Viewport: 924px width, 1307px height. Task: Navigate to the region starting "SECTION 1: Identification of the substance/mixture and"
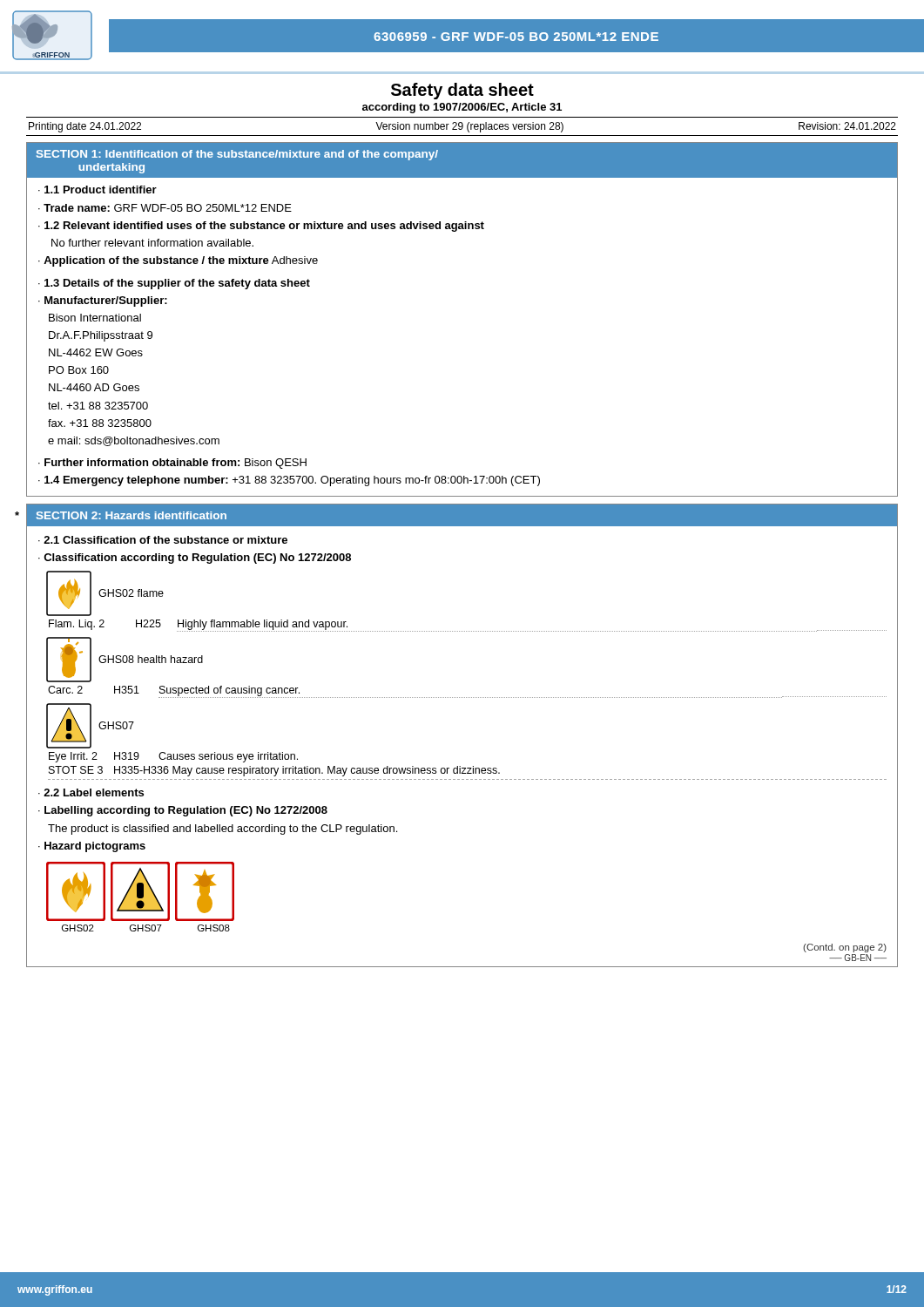tap(237, 160)
